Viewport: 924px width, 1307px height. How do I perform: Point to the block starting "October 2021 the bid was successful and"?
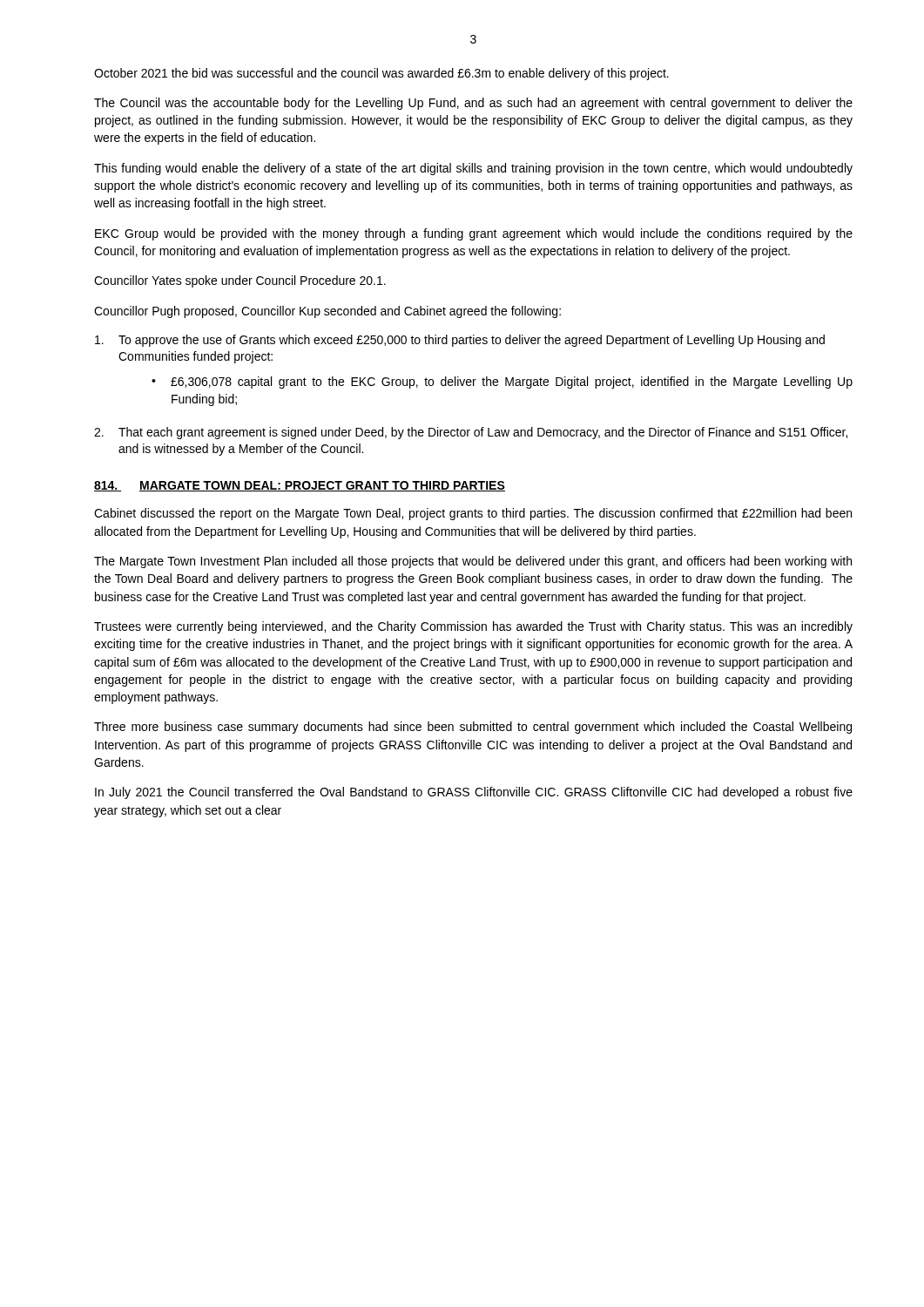(382, 73)
